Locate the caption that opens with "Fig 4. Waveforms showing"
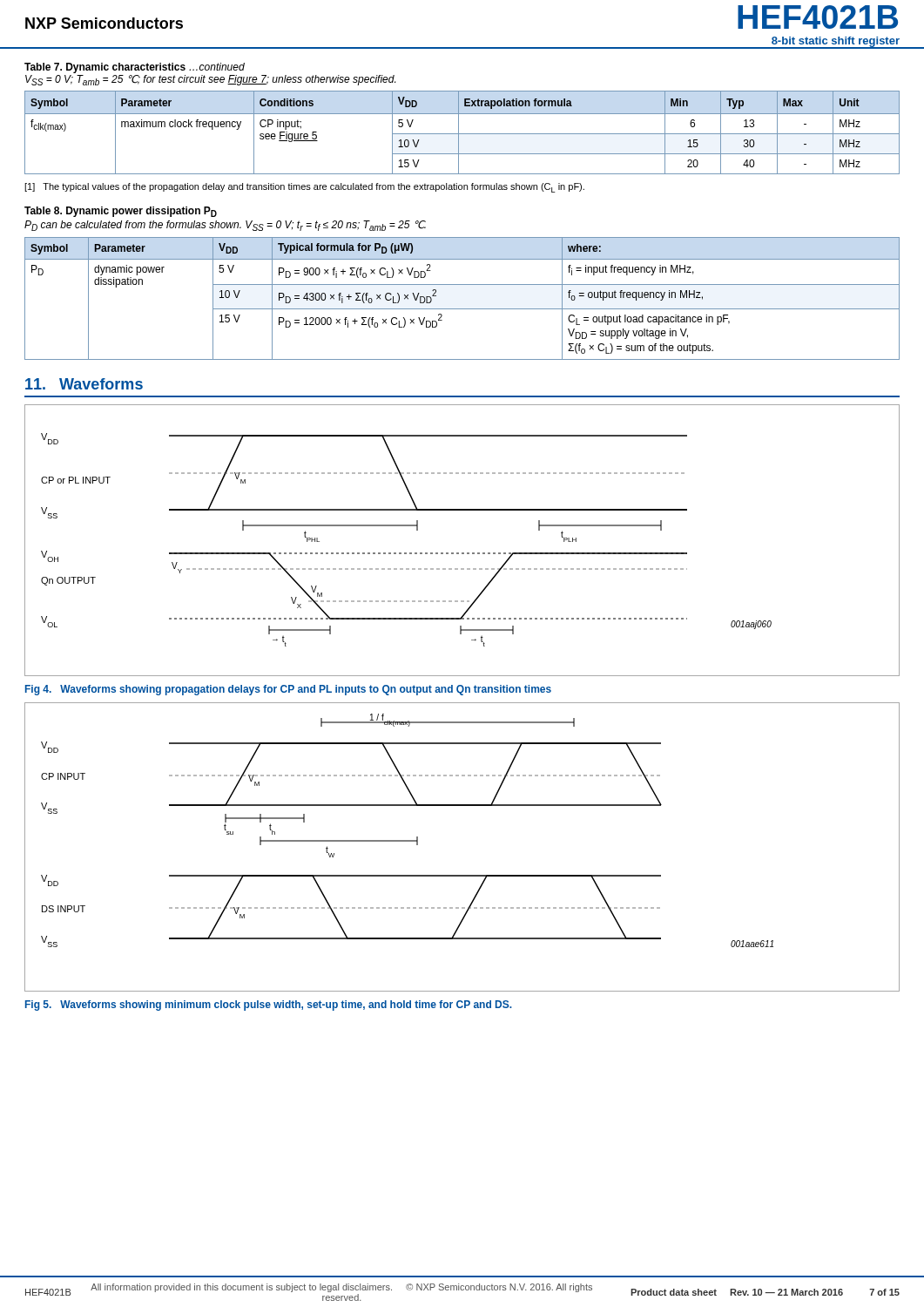The width and height of the screenshot is (924, 1307). [x=288, y=689]
